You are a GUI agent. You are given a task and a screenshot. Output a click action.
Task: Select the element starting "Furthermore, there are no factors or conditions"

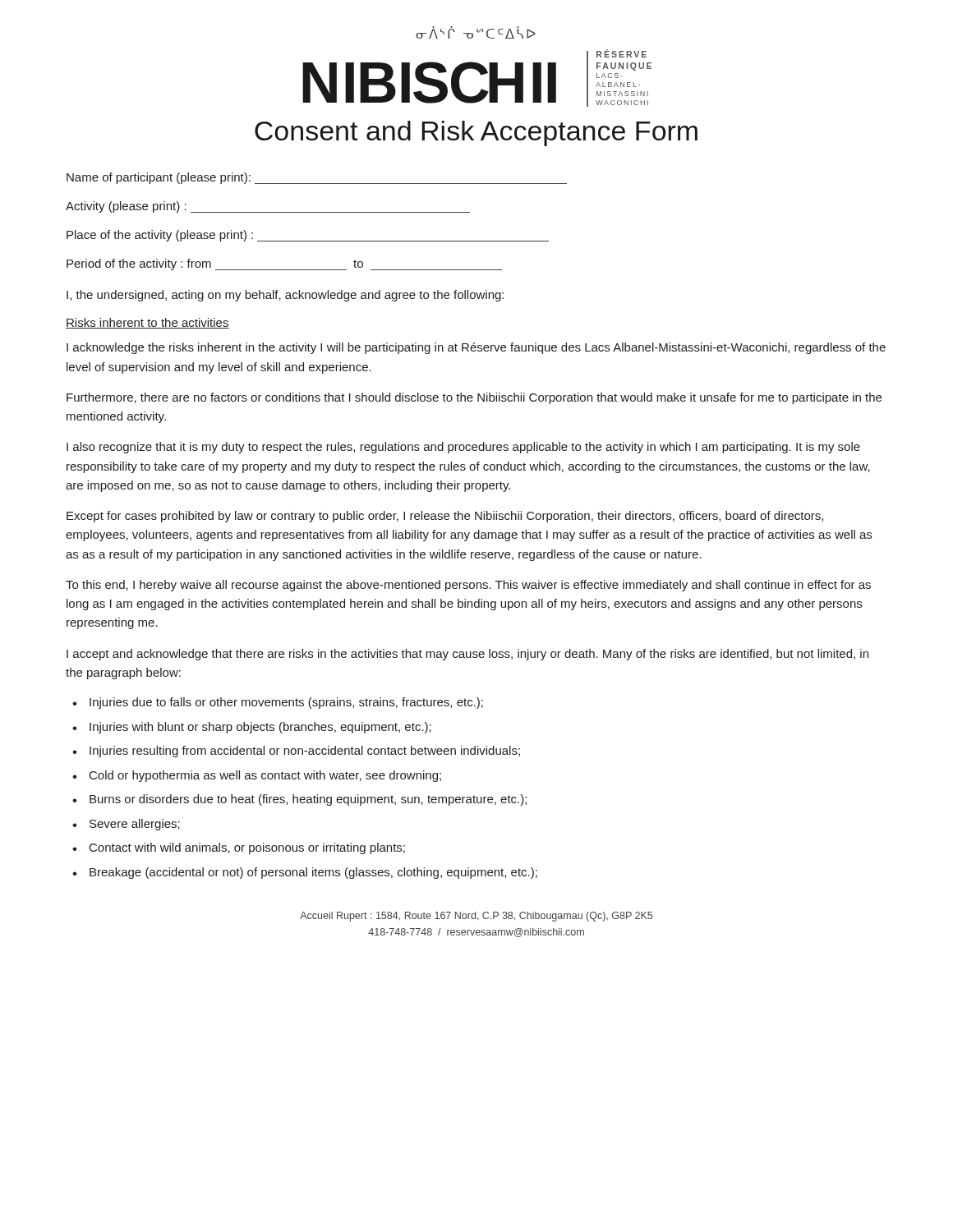(x=474, y=406)
